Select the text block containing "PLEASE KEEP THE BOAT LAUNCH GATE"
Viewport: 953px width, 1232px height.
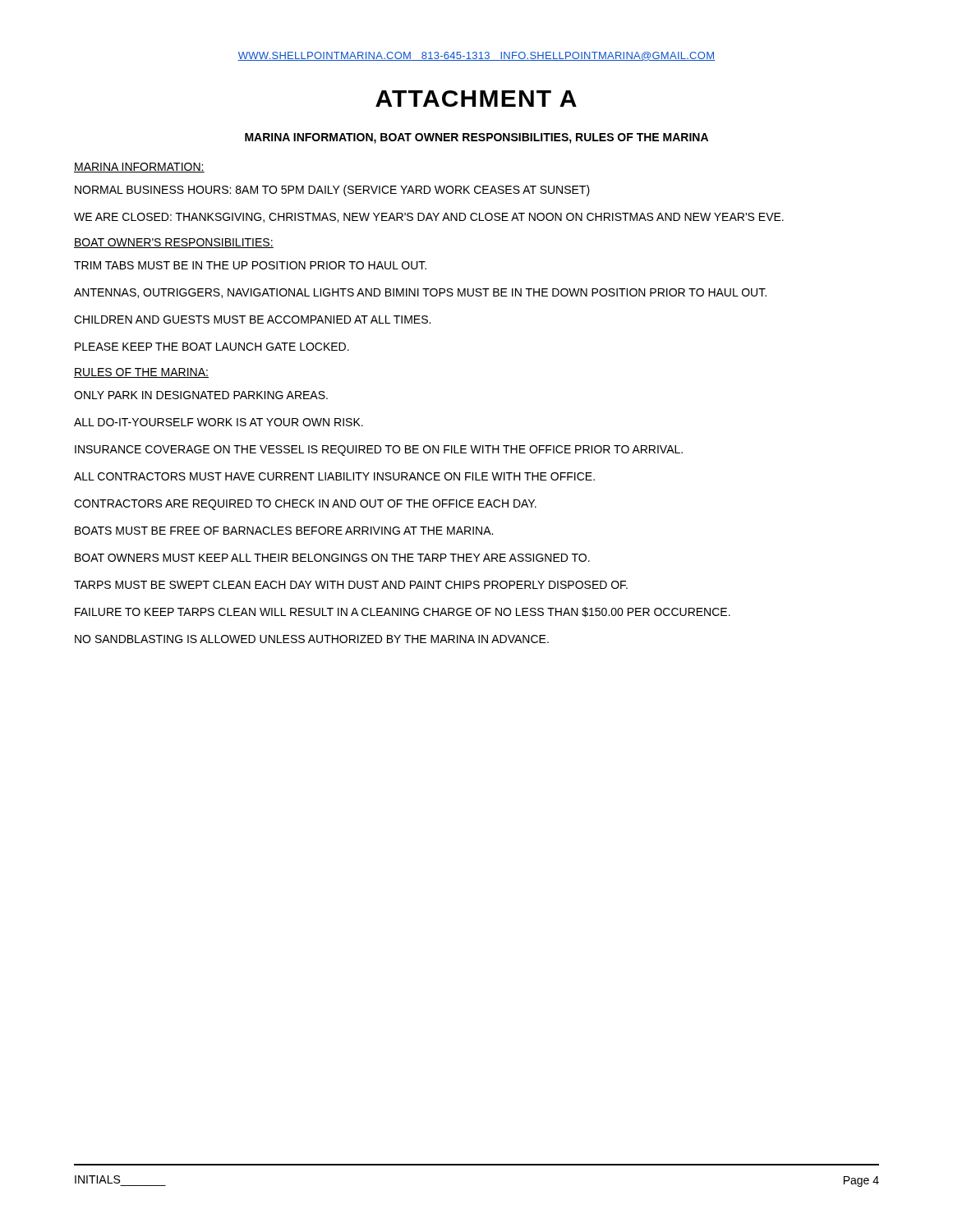(x=212, y=347)
